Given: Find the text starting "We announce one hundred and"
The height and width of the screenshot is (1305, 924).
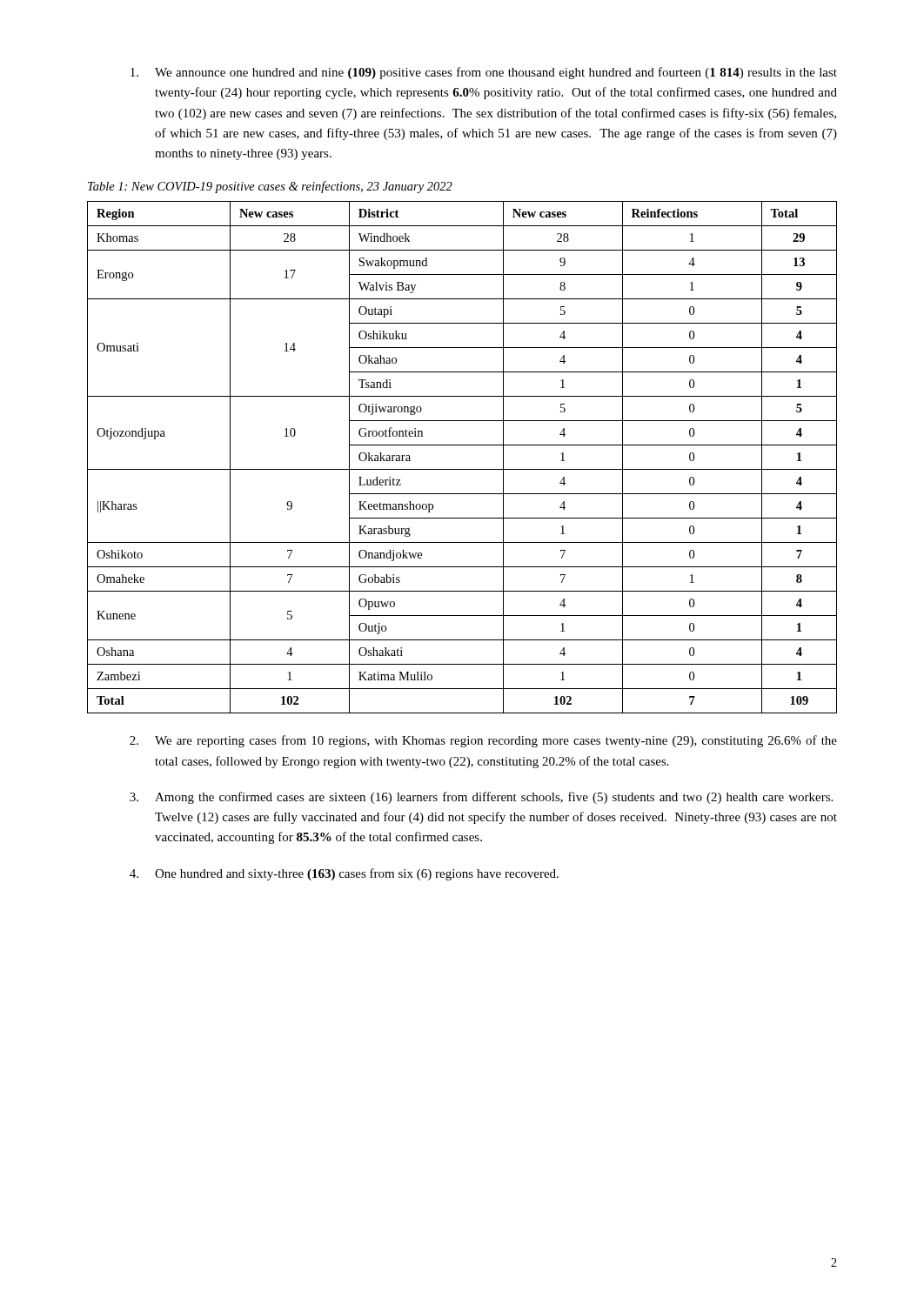Looking at the screenshot, I should [462, 113].
